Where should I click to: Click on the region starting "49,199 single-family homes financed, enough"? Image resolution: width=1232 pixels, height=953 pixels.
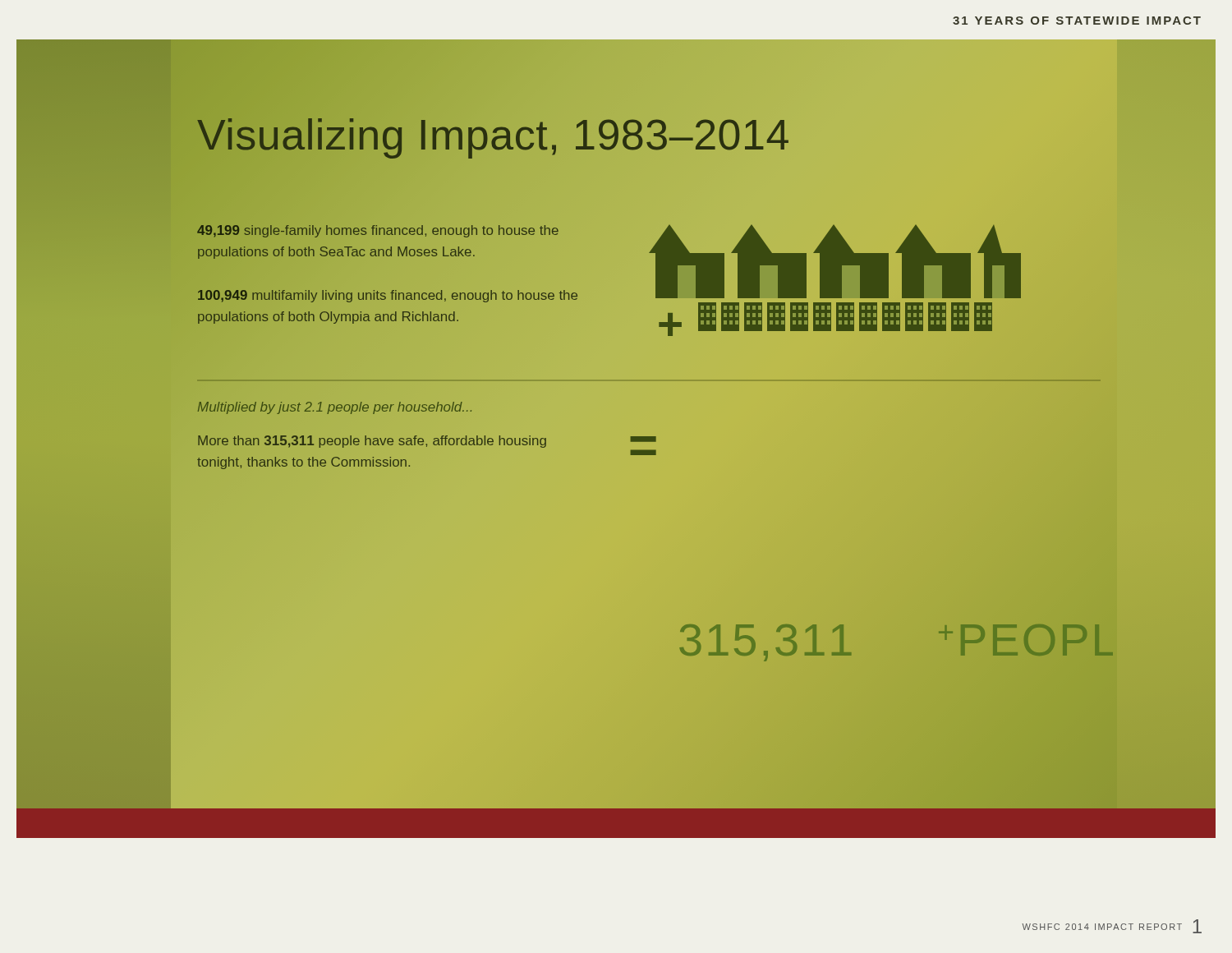[501, 274]
